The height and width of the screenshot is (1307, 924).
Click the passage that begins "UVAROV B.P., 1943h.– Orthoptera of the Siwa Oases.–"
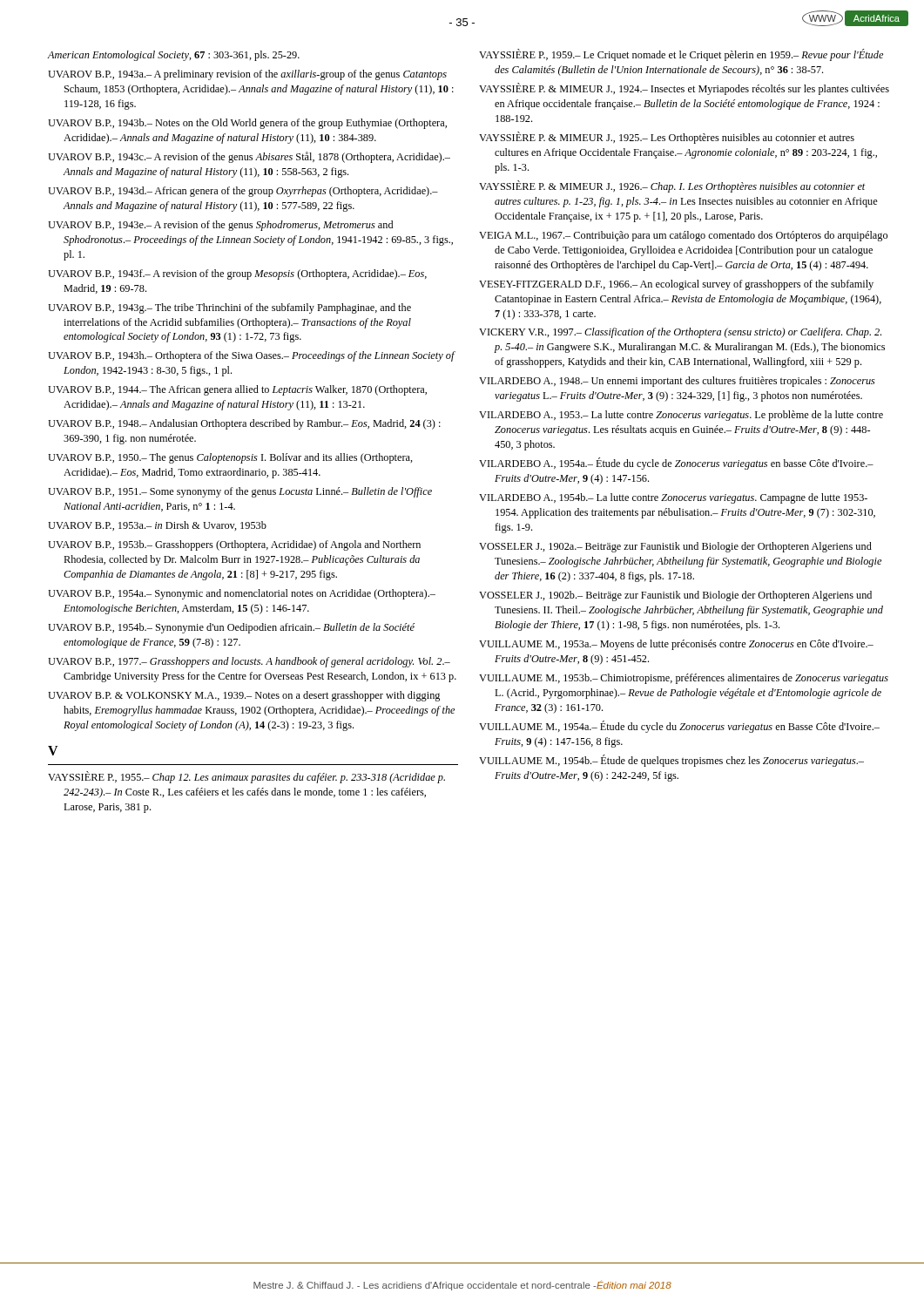(251, 363)
